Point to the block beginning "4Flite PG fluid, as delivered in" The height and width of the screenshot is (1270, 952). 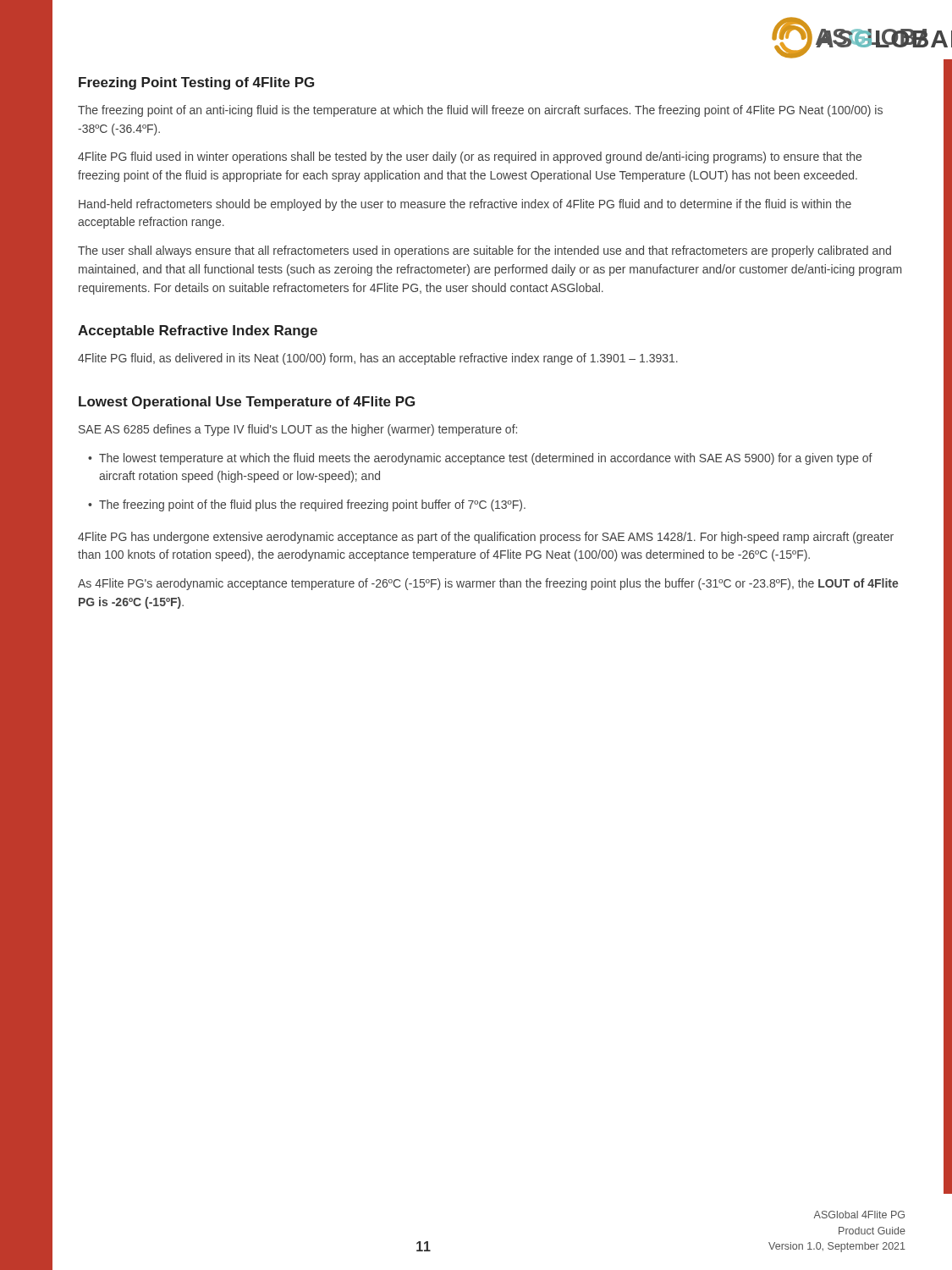pos(378,358)
